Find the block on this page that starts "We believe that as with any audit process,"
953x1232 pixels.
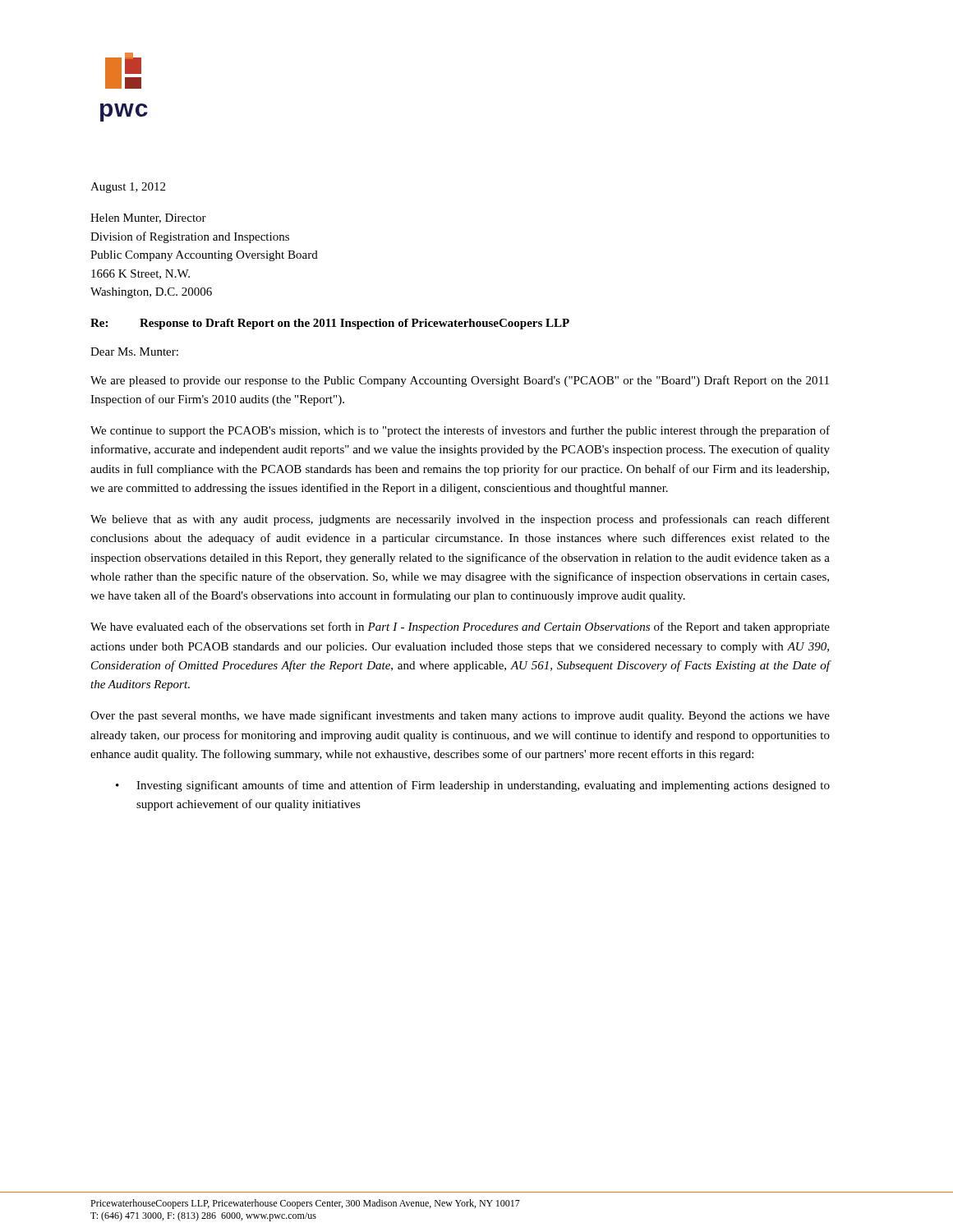460,557
